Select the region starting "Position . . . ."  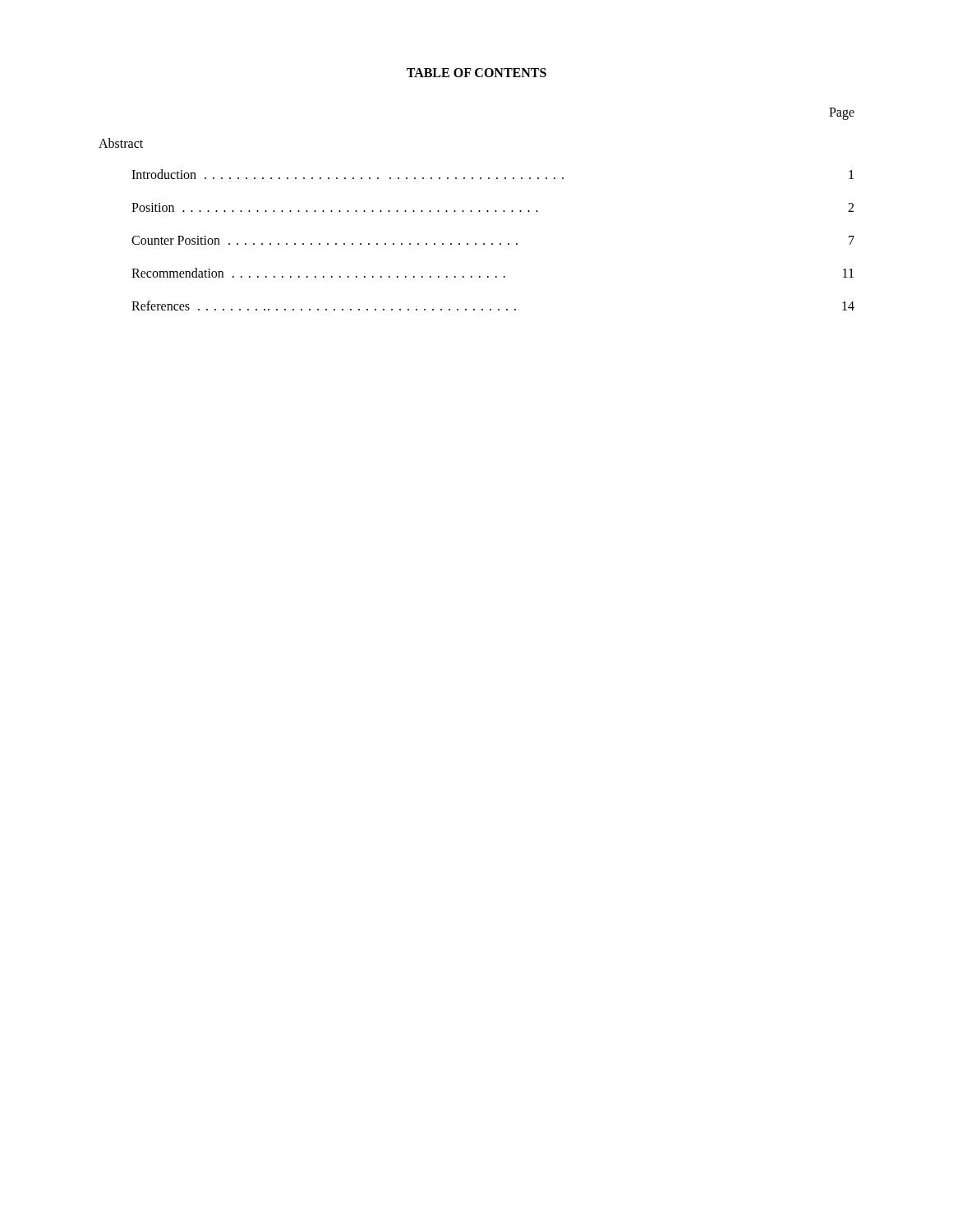coord(493,208)
